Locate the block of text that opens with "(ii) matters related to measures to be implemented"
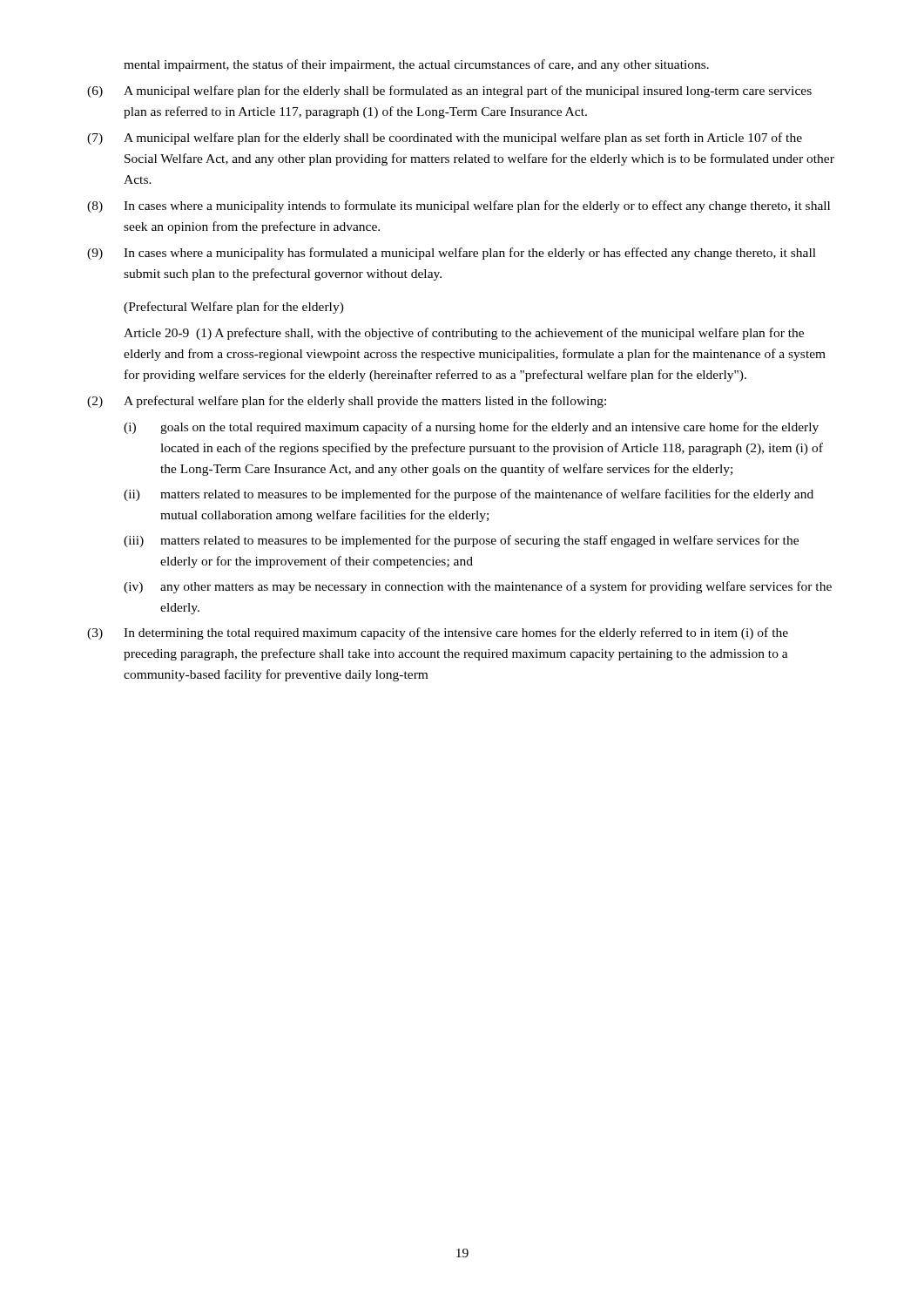924x1307 pixels. coord(480,505)
